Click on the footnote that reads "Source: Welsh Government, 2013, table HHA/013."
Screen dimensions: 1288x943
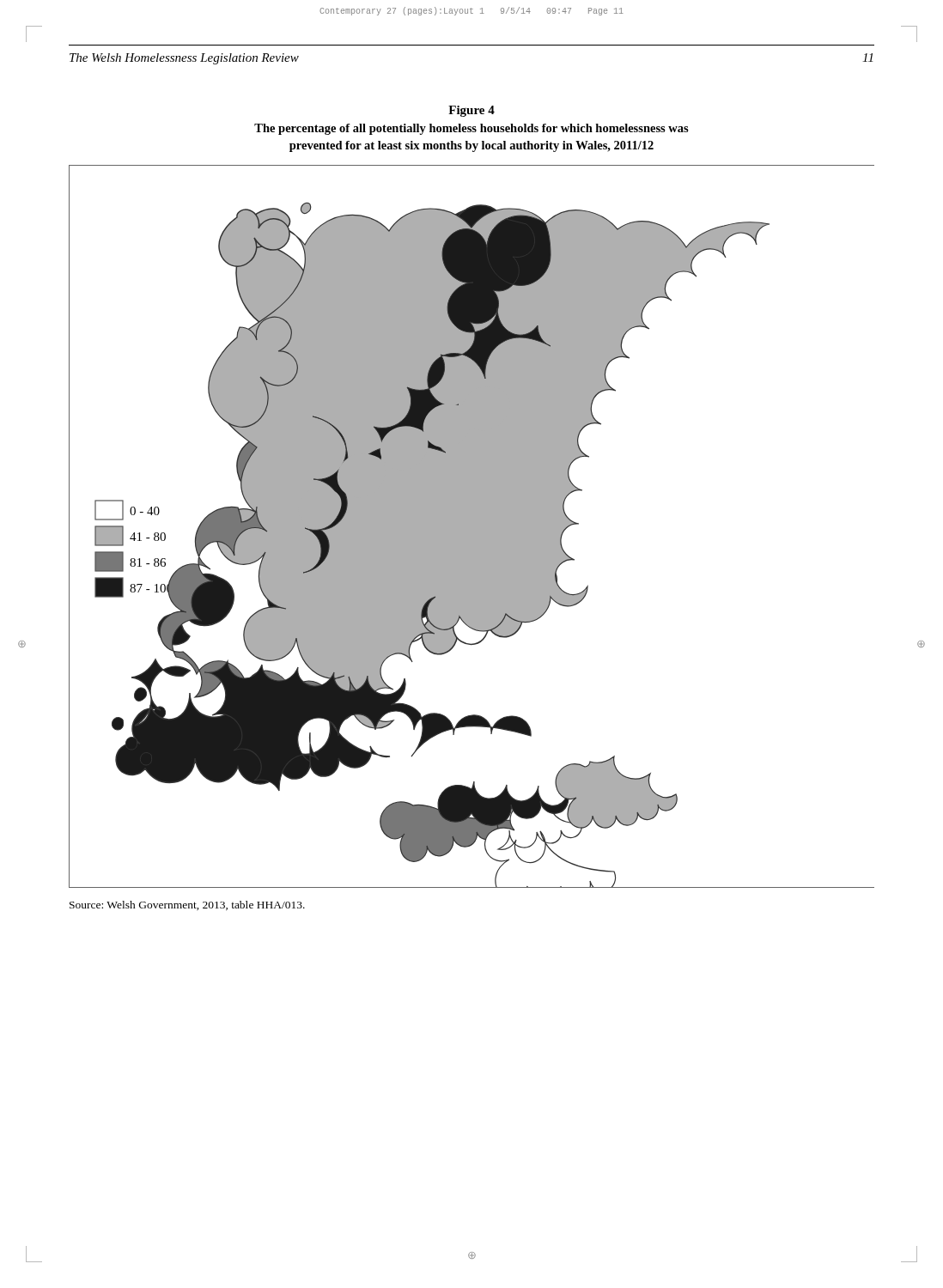click(187, 905)
